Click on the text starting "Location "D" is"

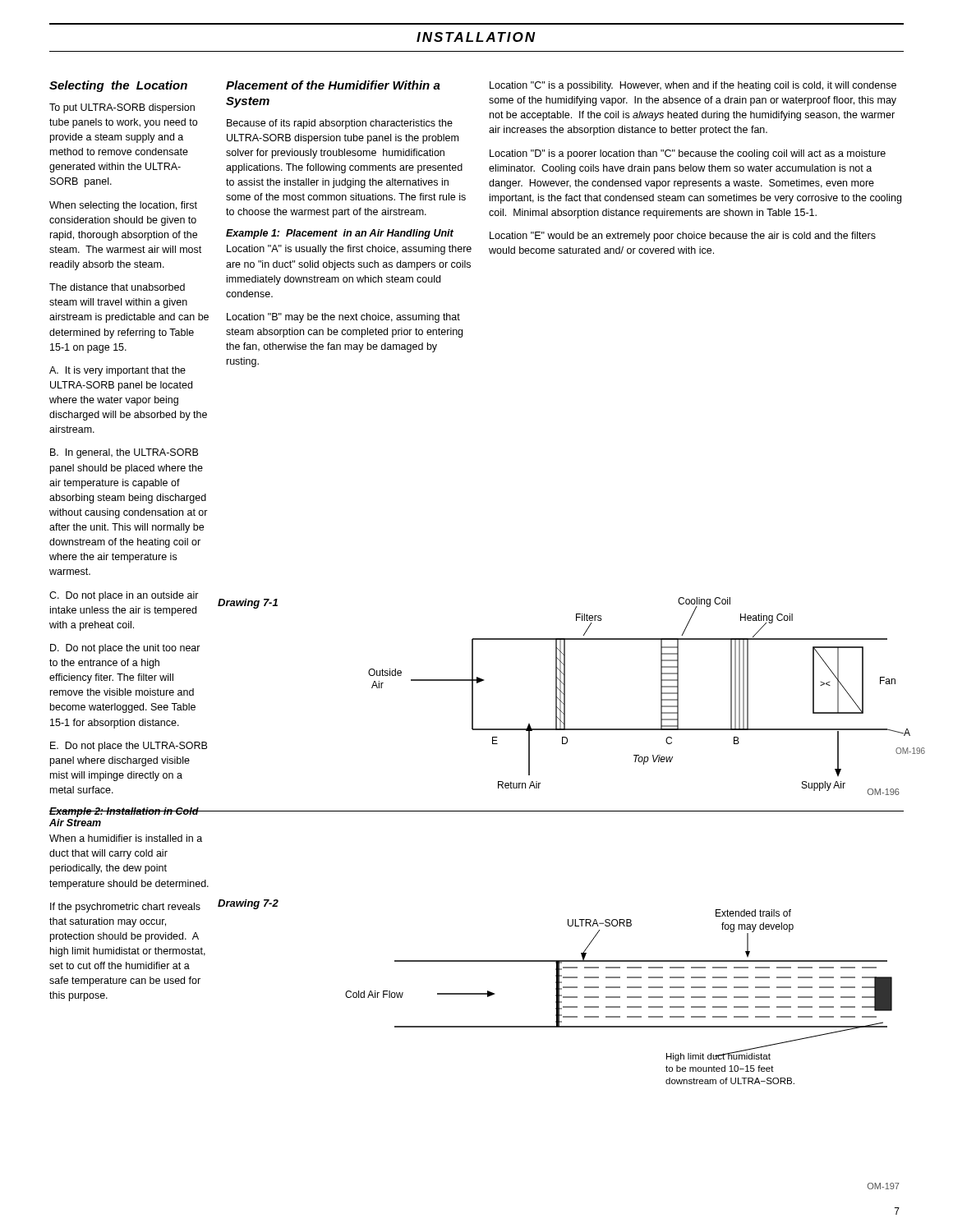click(x=695, y=183)
